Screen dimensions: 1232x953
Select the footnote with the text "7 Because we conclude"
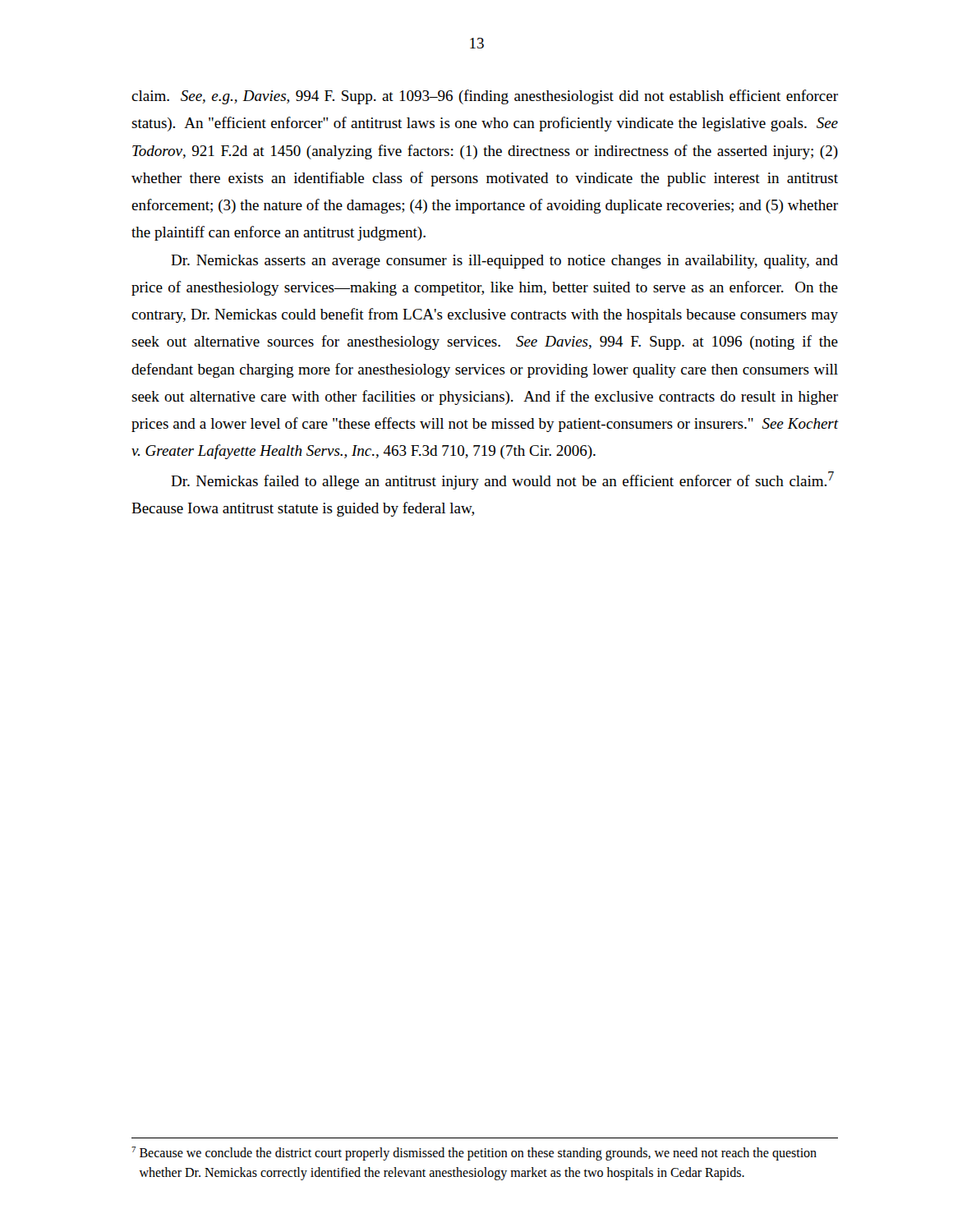tap(485, 1163)
